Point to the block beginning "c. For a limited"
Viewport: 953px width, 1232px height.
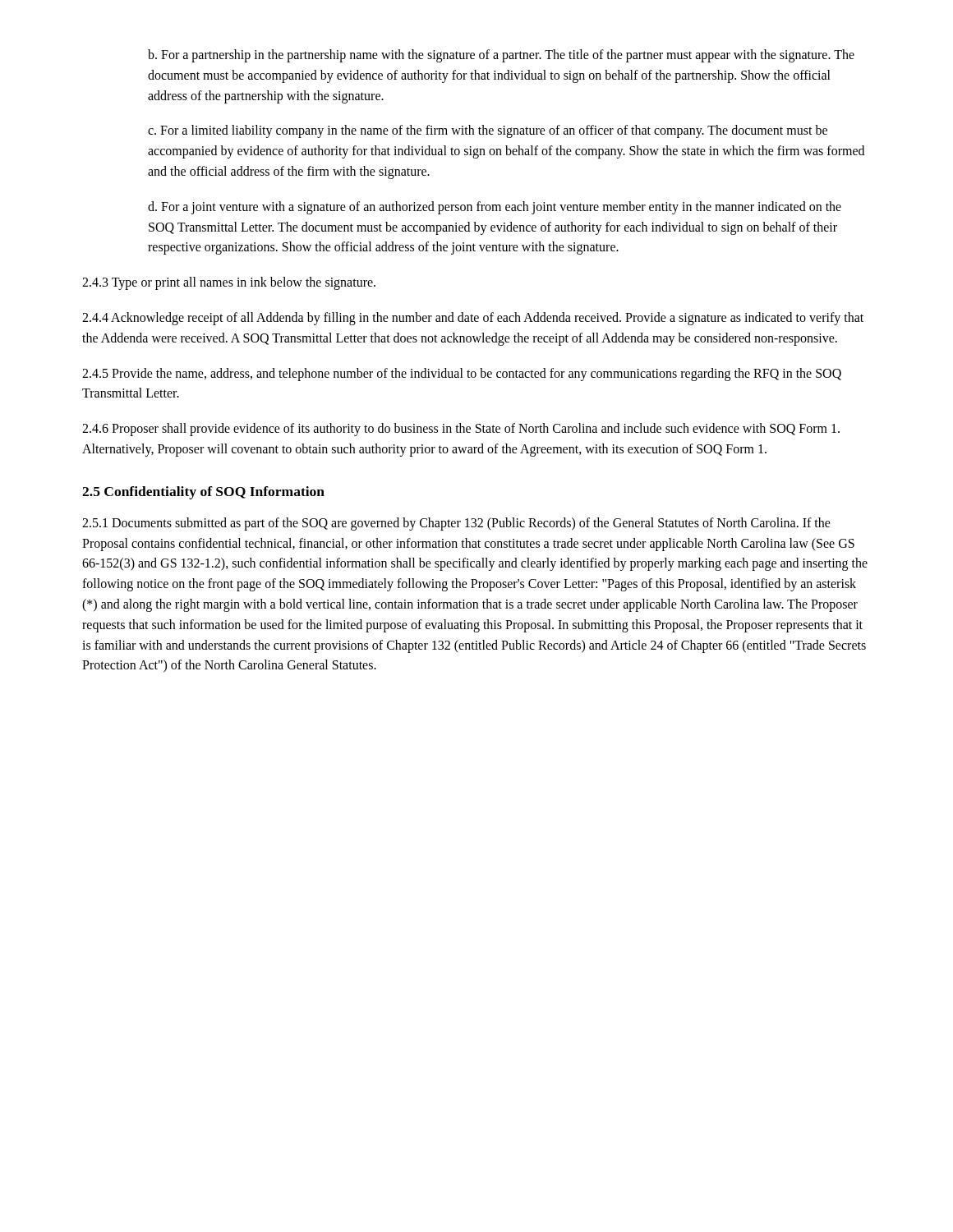point(506,151)
